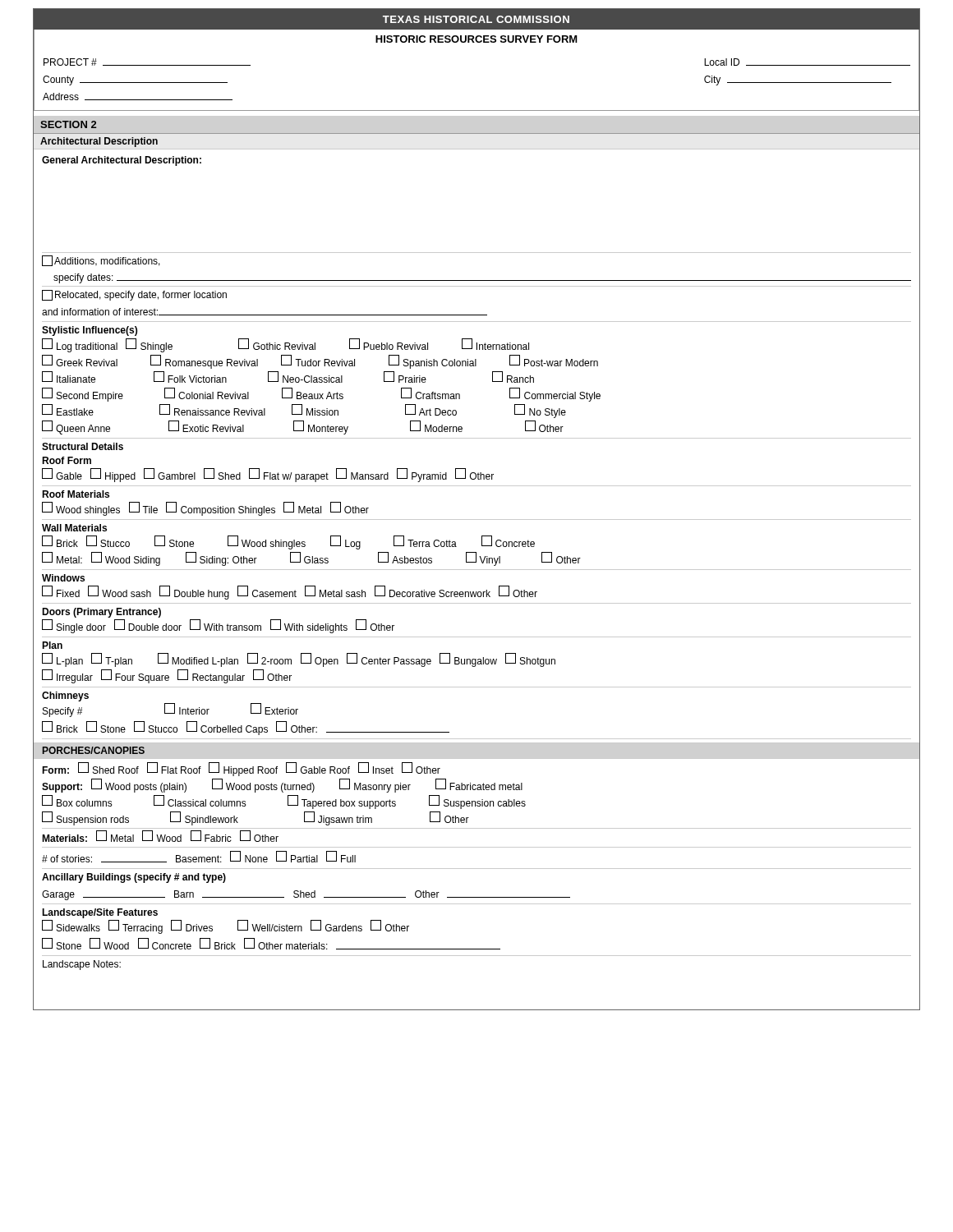The width and height of the screenshot is (953, 1232).
Task: Locate the text starting "General Architectural Description:"
Action: point(122,160)
